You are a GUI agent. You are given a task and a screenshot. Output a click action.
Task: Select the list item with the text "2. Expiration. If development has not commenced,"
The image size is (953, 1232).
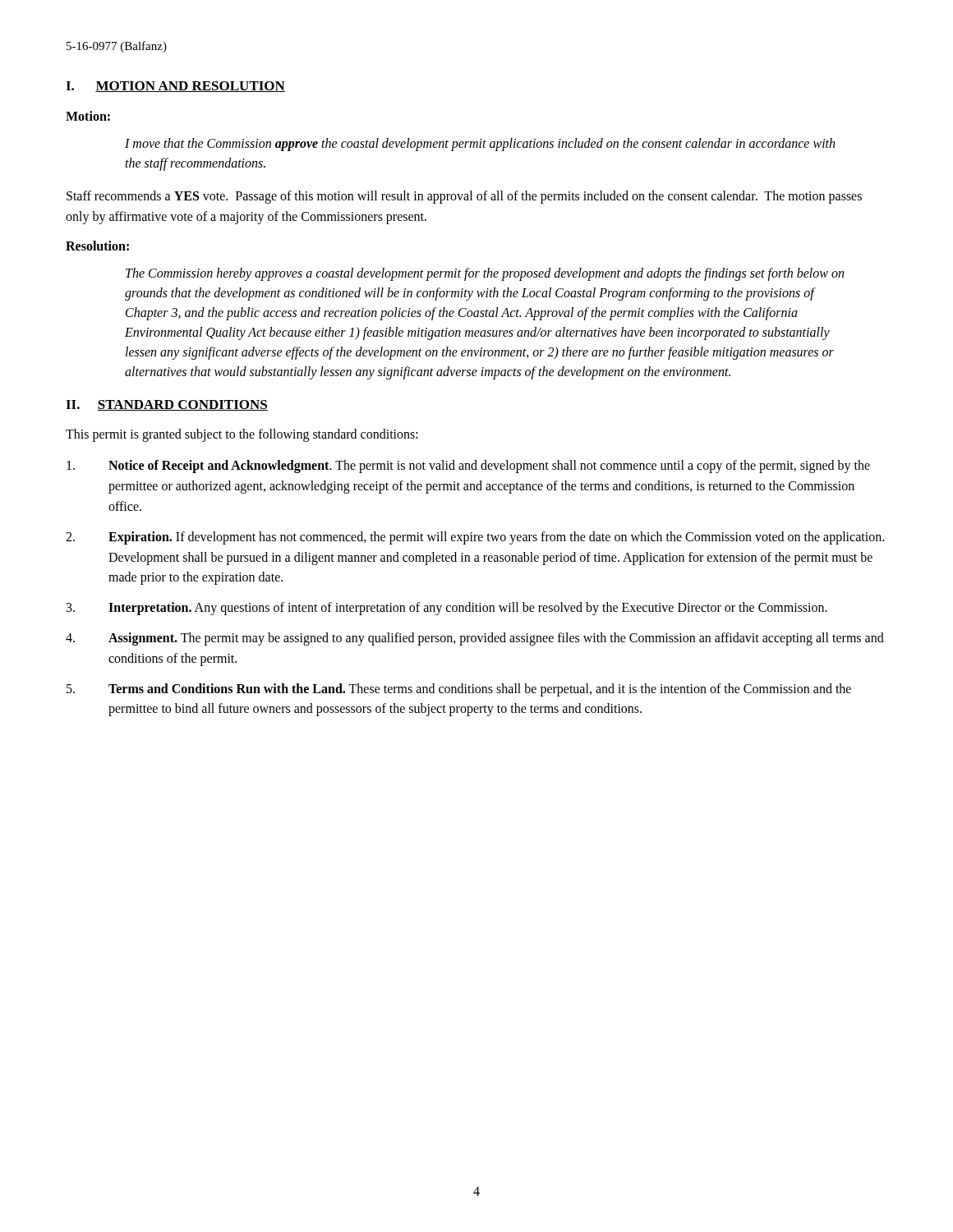pos(476,558)
